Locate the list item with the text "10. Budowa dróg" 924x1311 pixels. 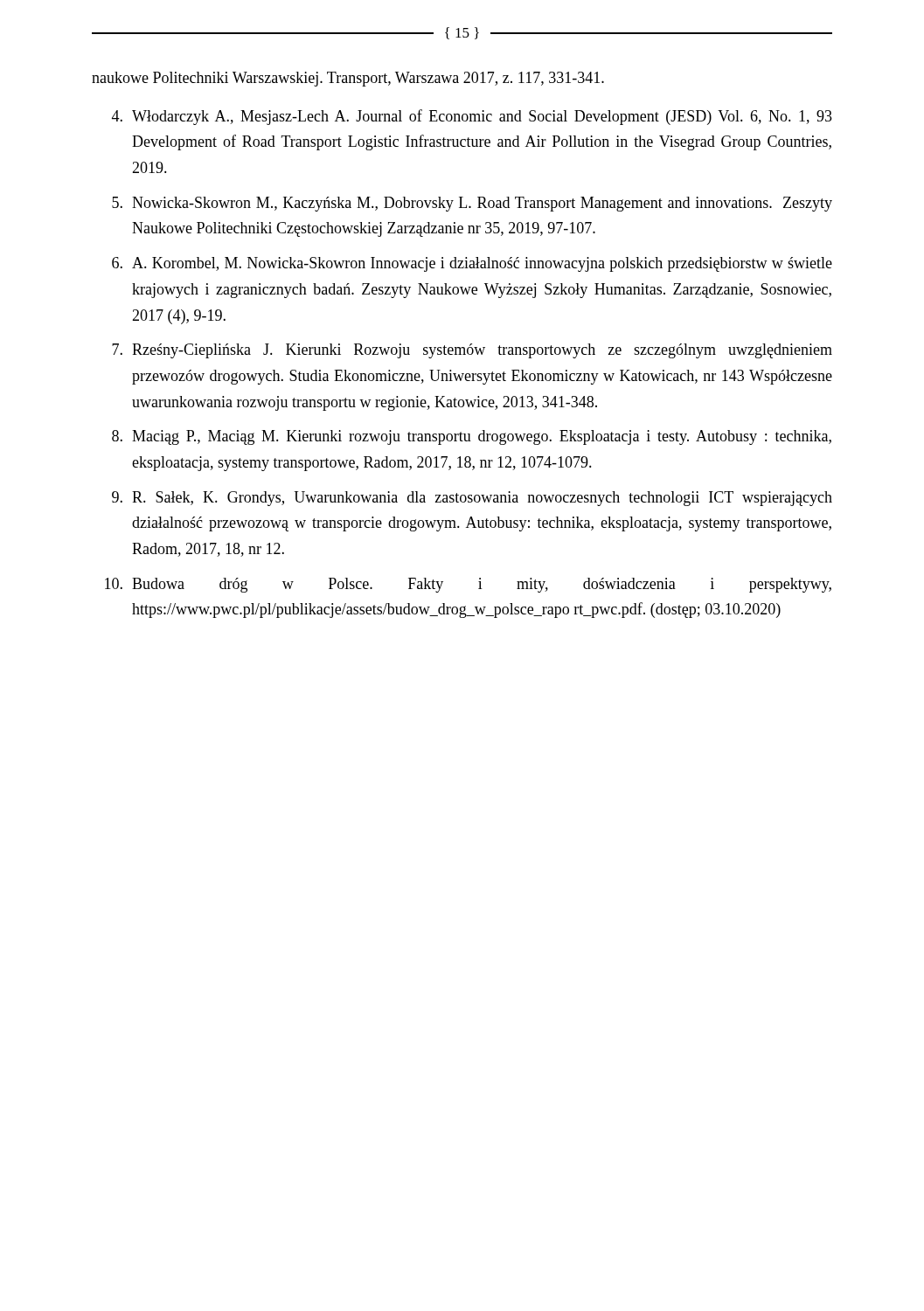pyautogui.click(x=462, y=597)
